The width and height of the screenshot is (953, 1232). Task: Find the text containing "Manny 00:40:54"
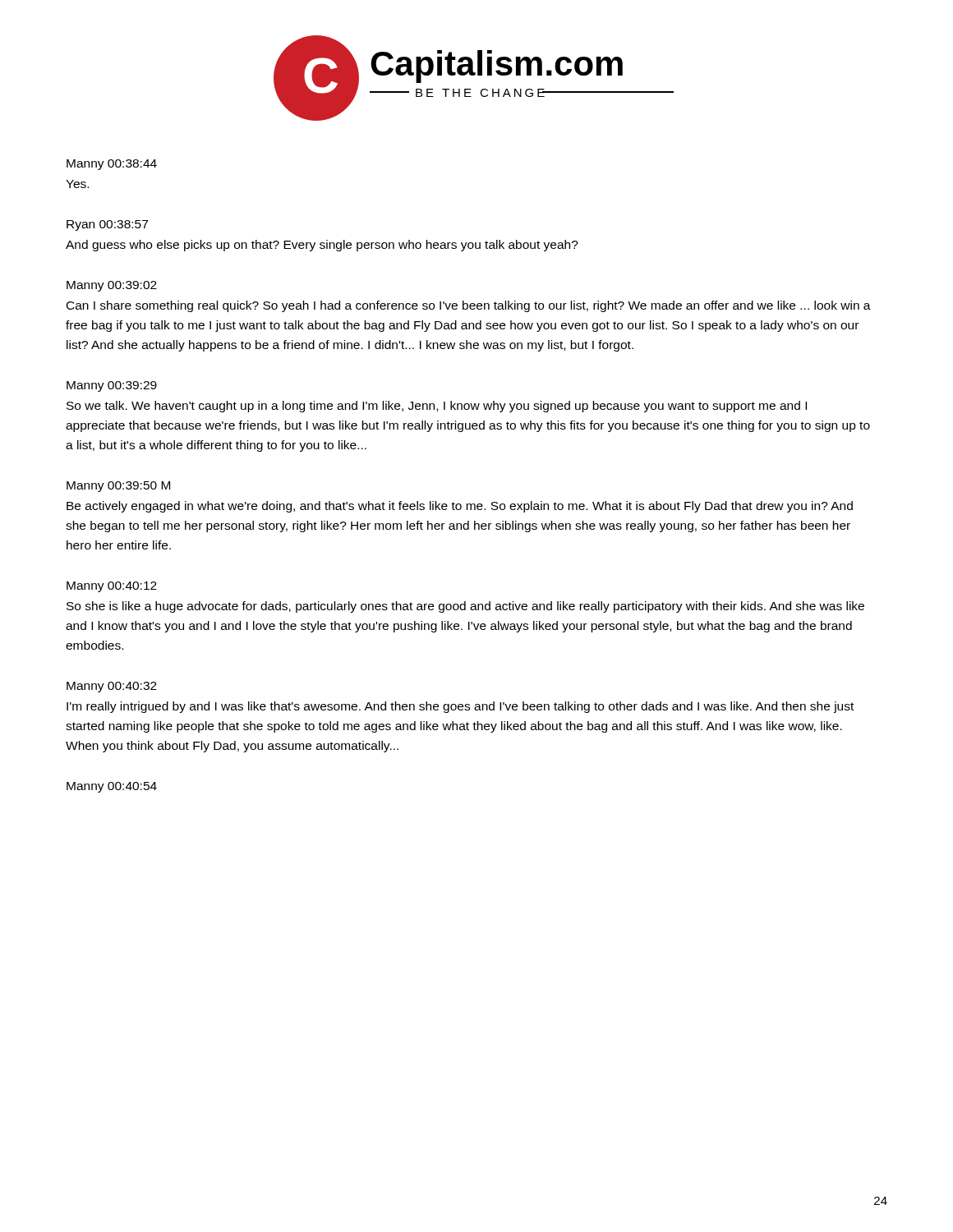click(x=112, y=787)
